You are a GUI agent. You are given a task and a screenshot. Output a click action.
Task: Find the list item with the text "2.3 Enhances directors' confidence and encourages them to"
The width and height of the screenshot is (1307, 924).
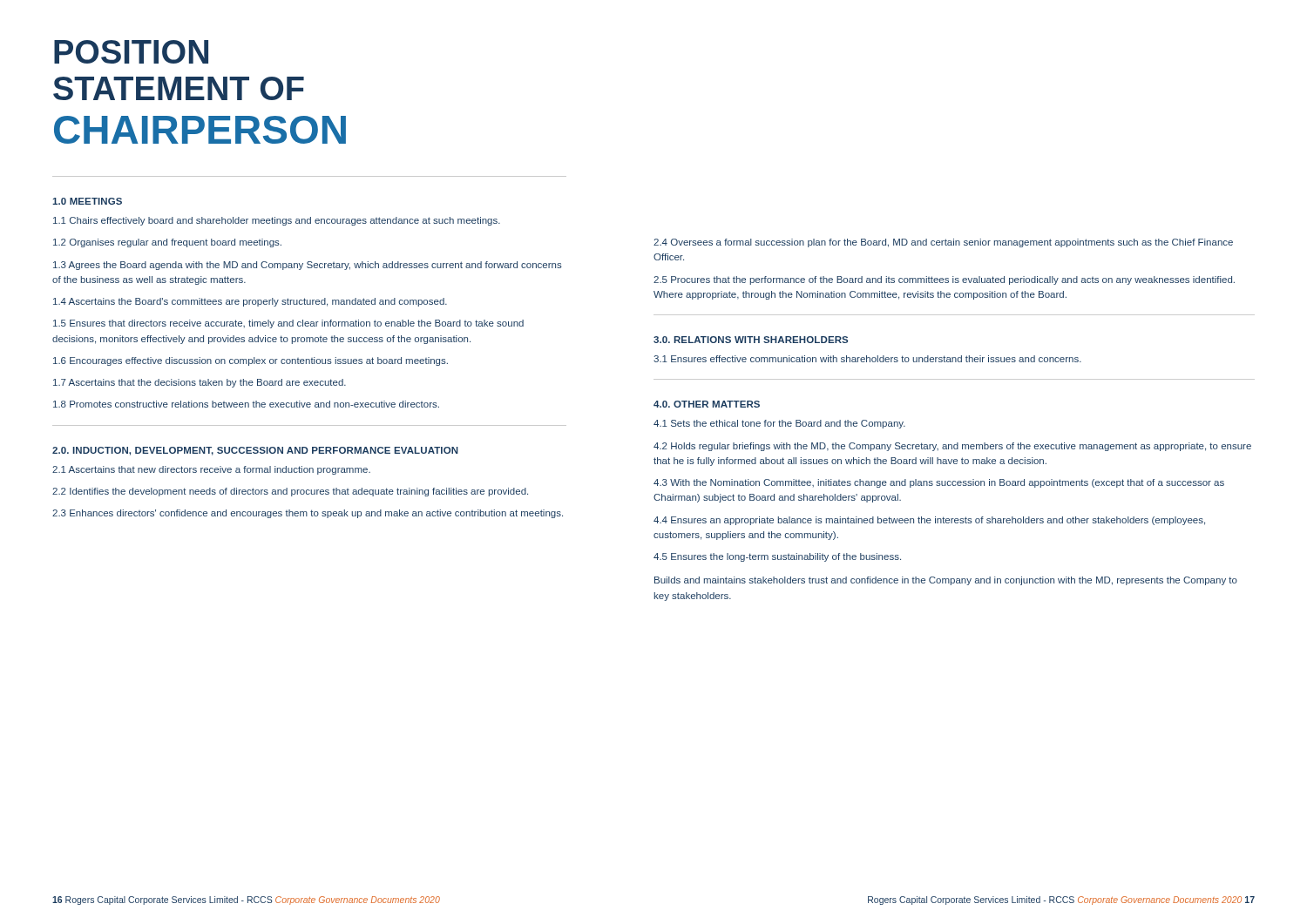pyautogui.click(x=308, y=513)
